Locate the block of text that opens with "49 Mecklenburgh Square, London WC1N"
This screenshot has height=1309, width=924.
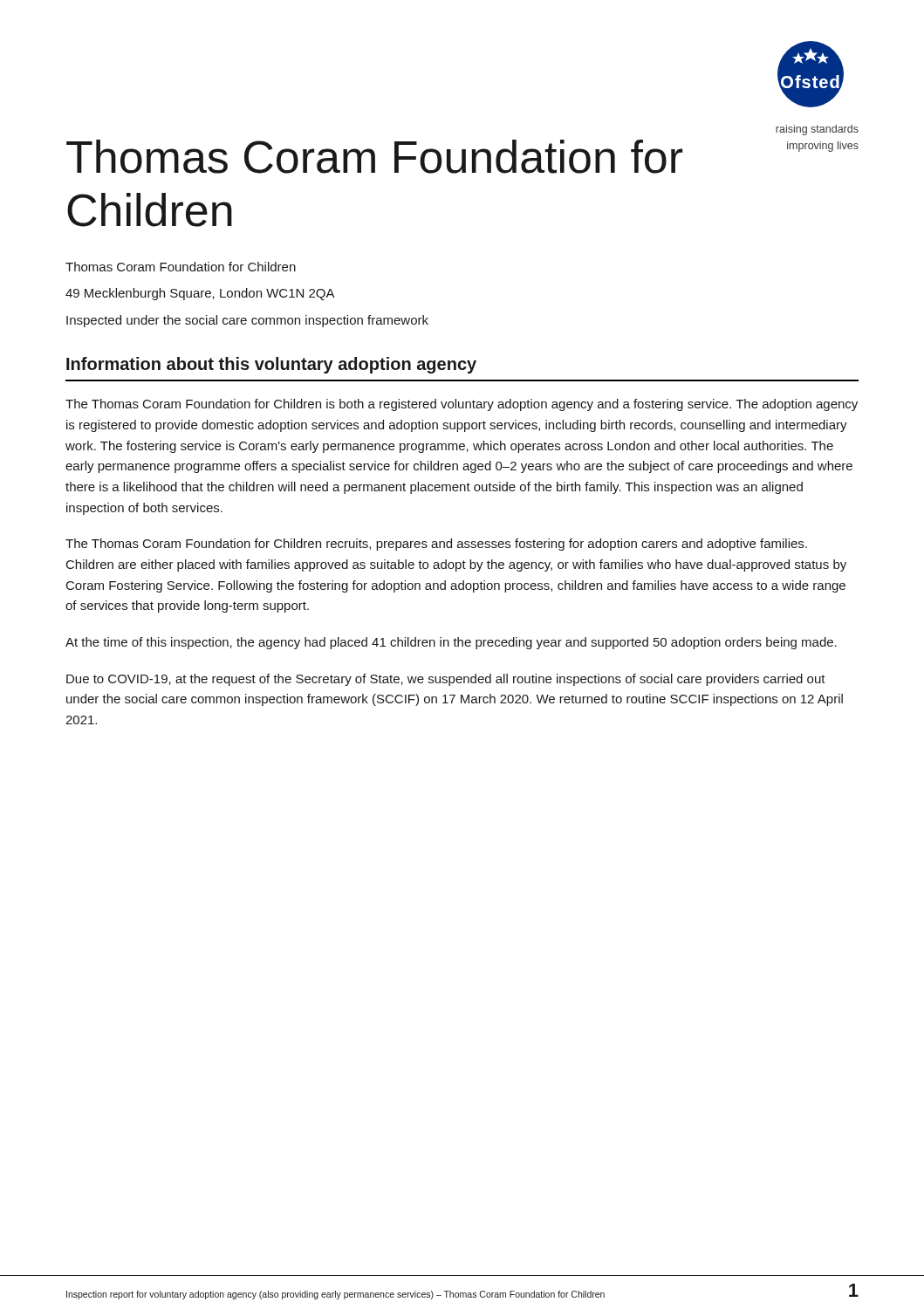pos(200,293)
